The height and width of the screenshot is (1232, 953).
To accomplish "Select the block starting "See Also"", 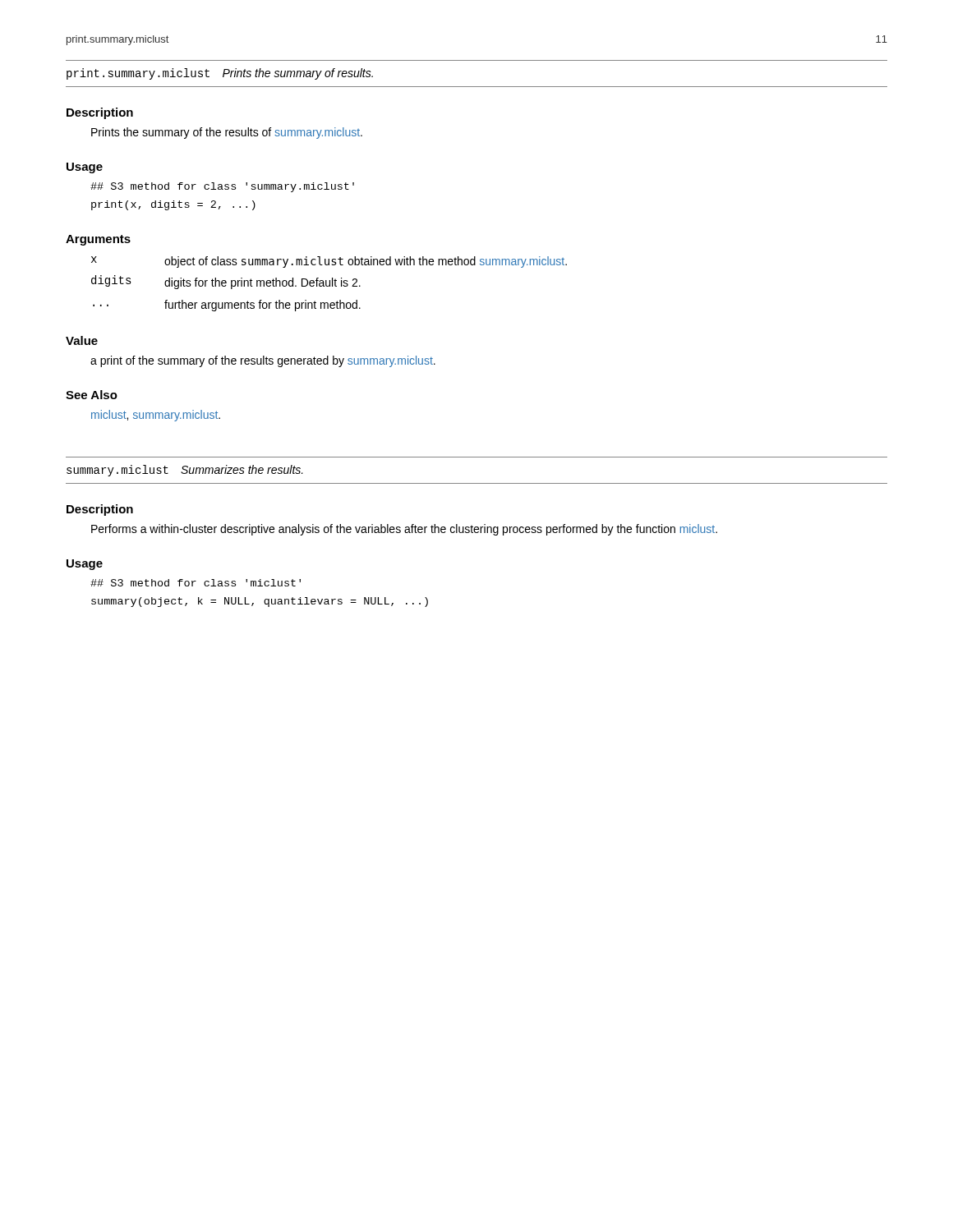I will 92,395.
